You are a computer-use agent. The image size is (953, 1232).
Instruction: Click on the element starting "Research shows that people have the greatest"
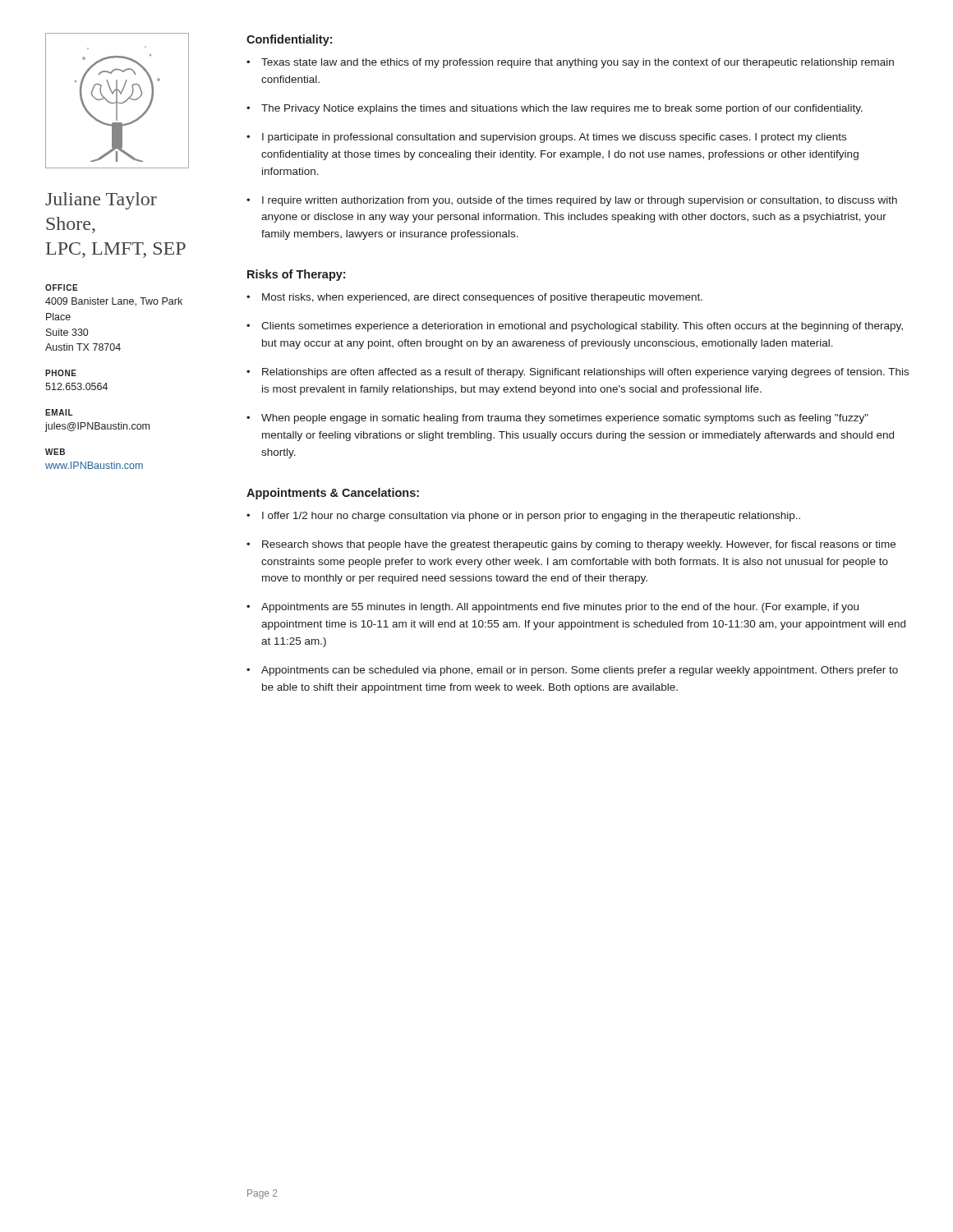point(579,561)
